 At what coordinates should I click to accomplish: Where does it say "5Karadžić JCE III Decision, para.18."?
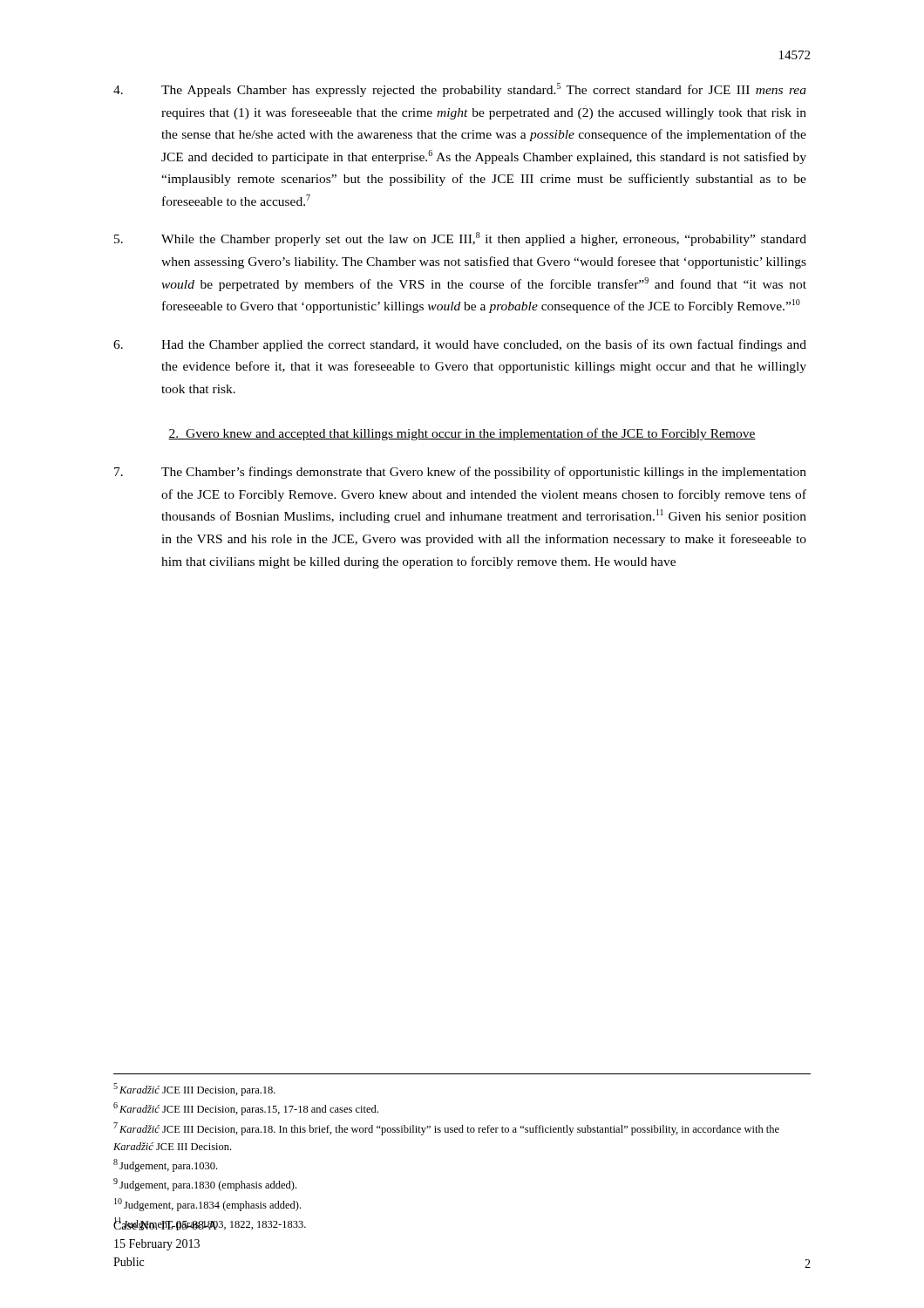point(195,1089)
